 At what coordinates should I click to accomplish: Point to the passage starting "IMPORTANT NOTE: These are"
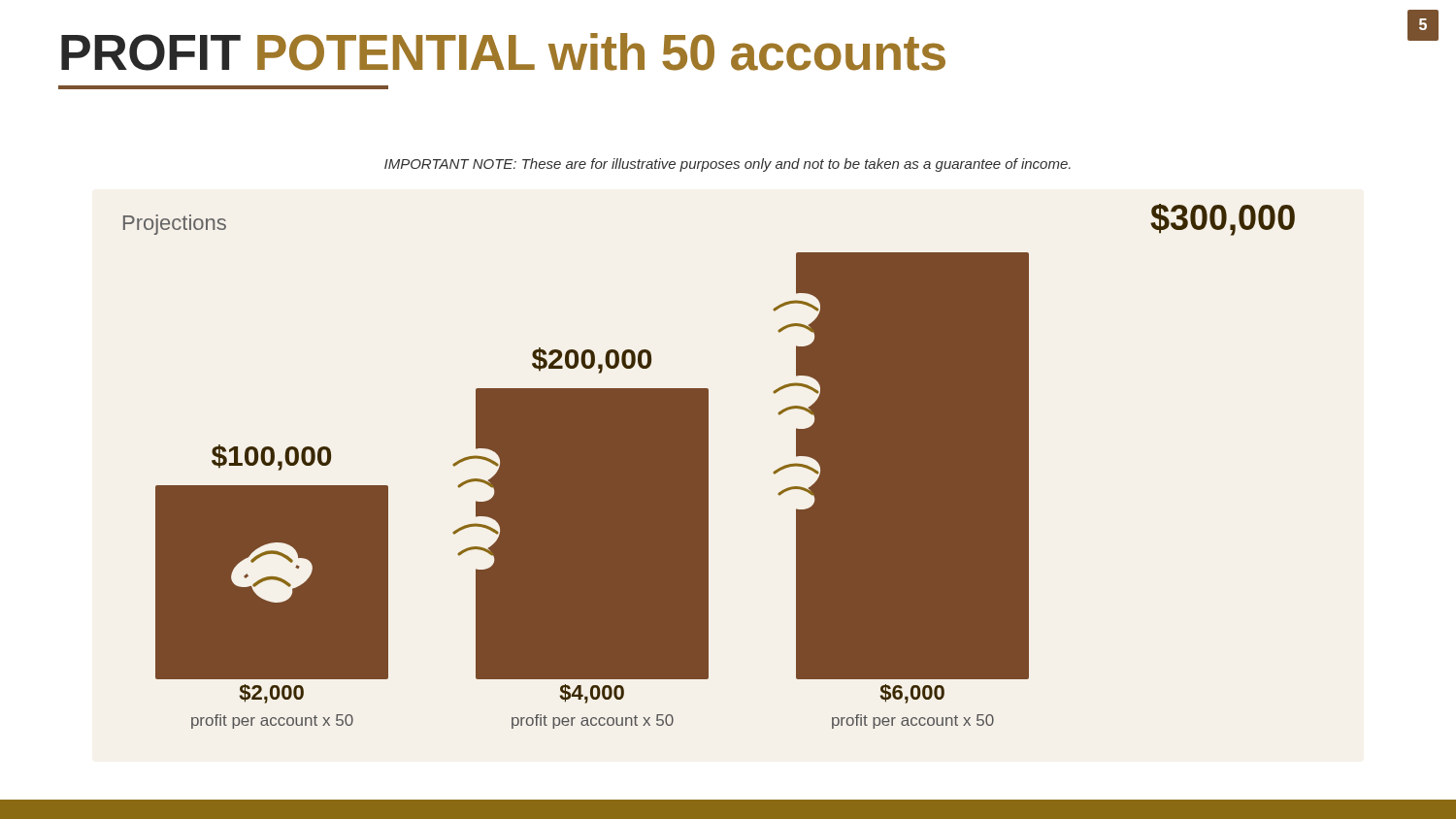pos(728,164)
